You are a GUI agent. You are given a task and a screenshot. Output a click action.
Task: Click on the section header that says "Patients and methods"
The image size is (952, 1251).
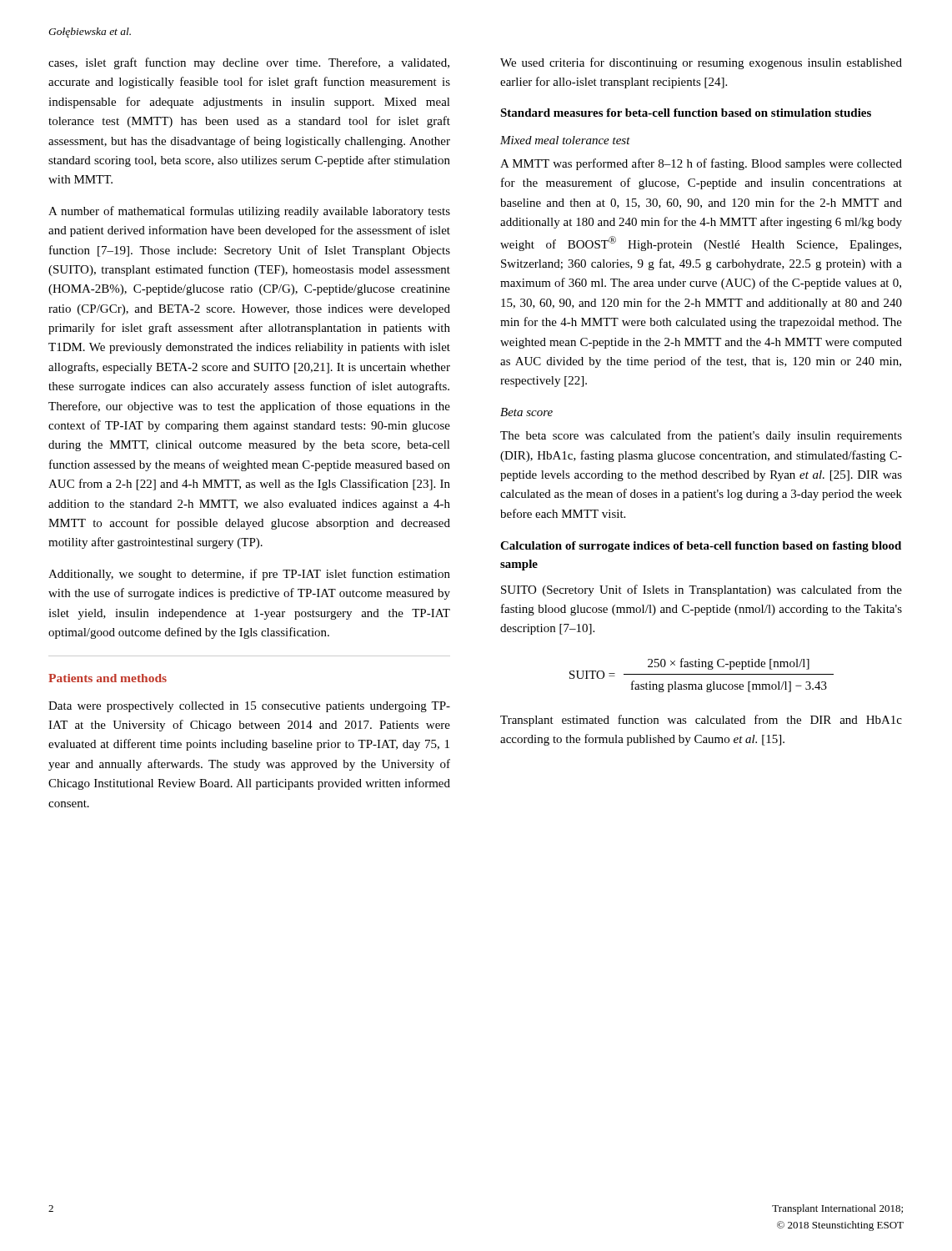point(108,678)
